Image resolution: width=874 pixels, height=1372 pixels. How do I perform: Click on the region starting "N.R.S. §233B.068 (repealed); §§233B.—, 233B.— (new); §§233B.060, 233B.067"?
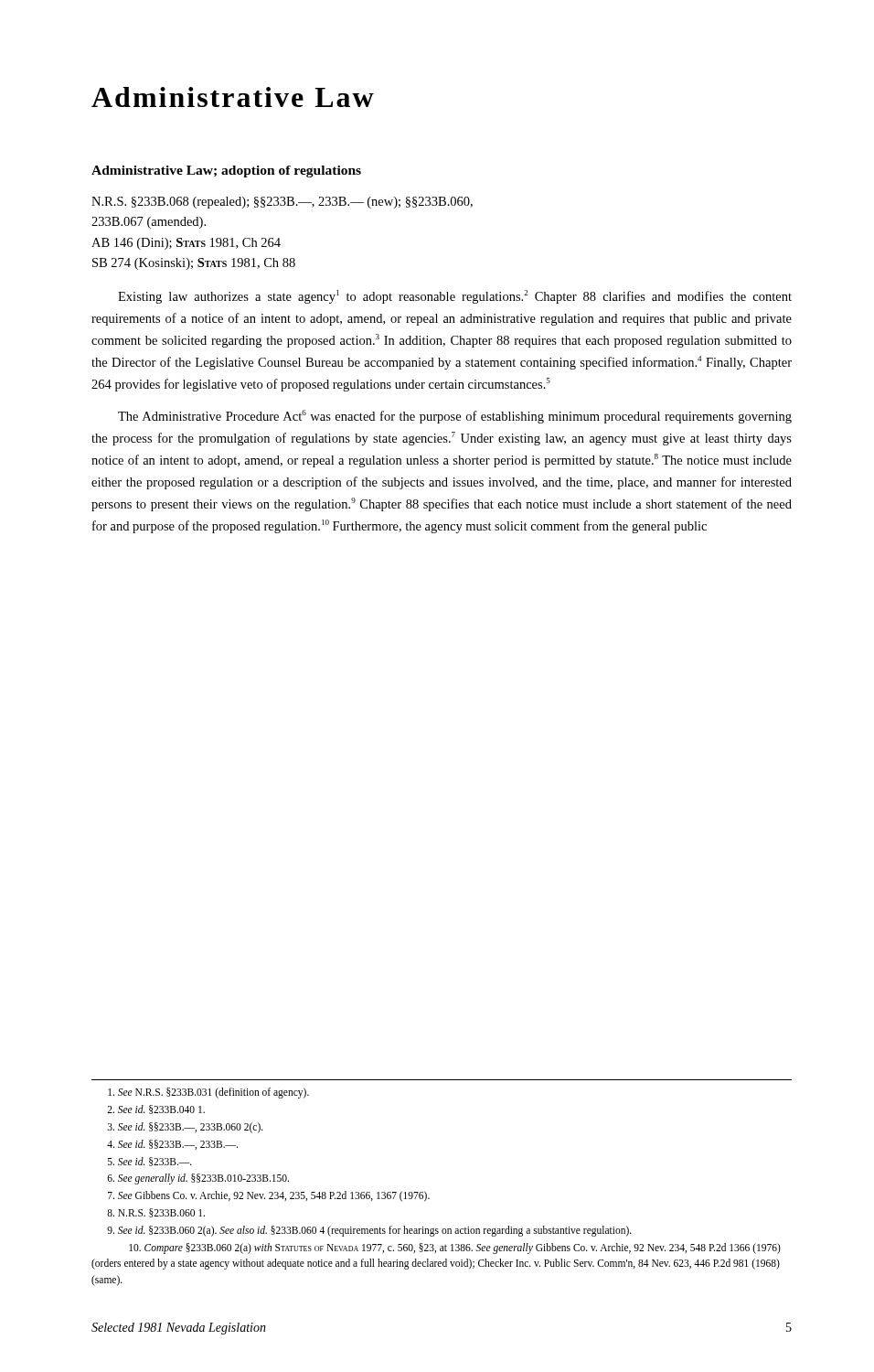282,232
